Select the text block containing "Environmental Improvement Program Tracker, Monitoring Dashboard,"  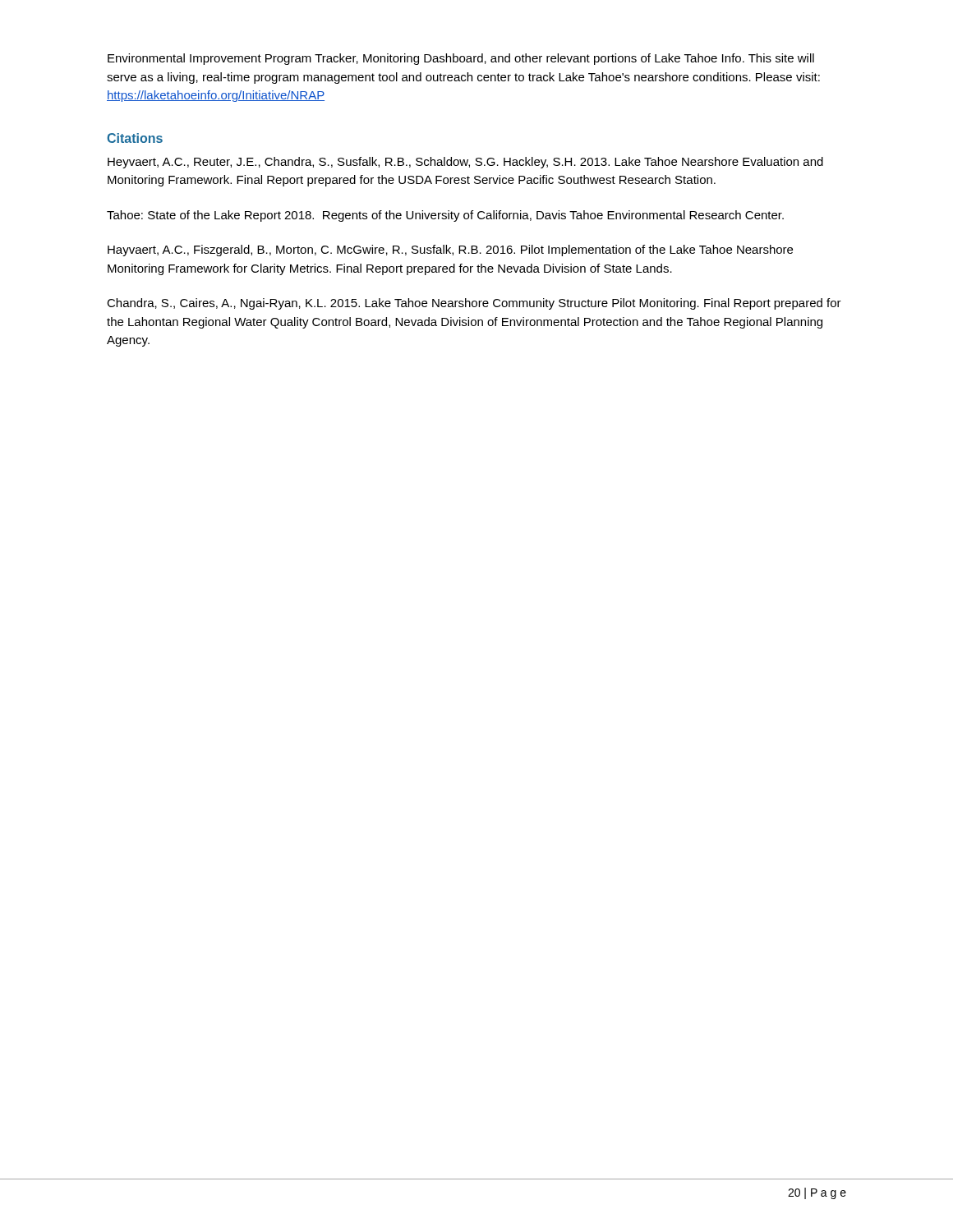click(x=464, y=76)
